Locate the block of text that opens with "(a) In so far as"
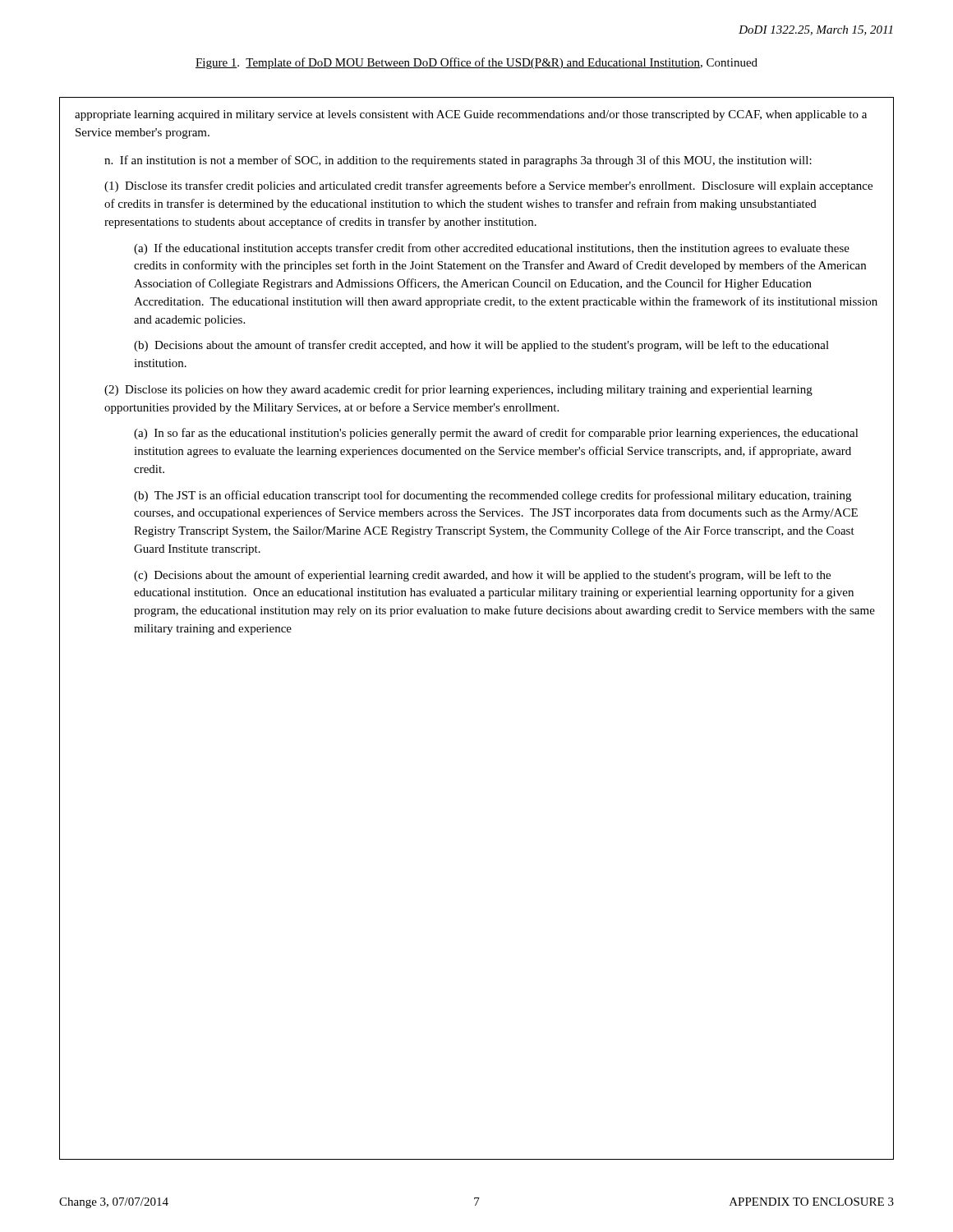Viewport: 953px width, 1232px height. 506,452
